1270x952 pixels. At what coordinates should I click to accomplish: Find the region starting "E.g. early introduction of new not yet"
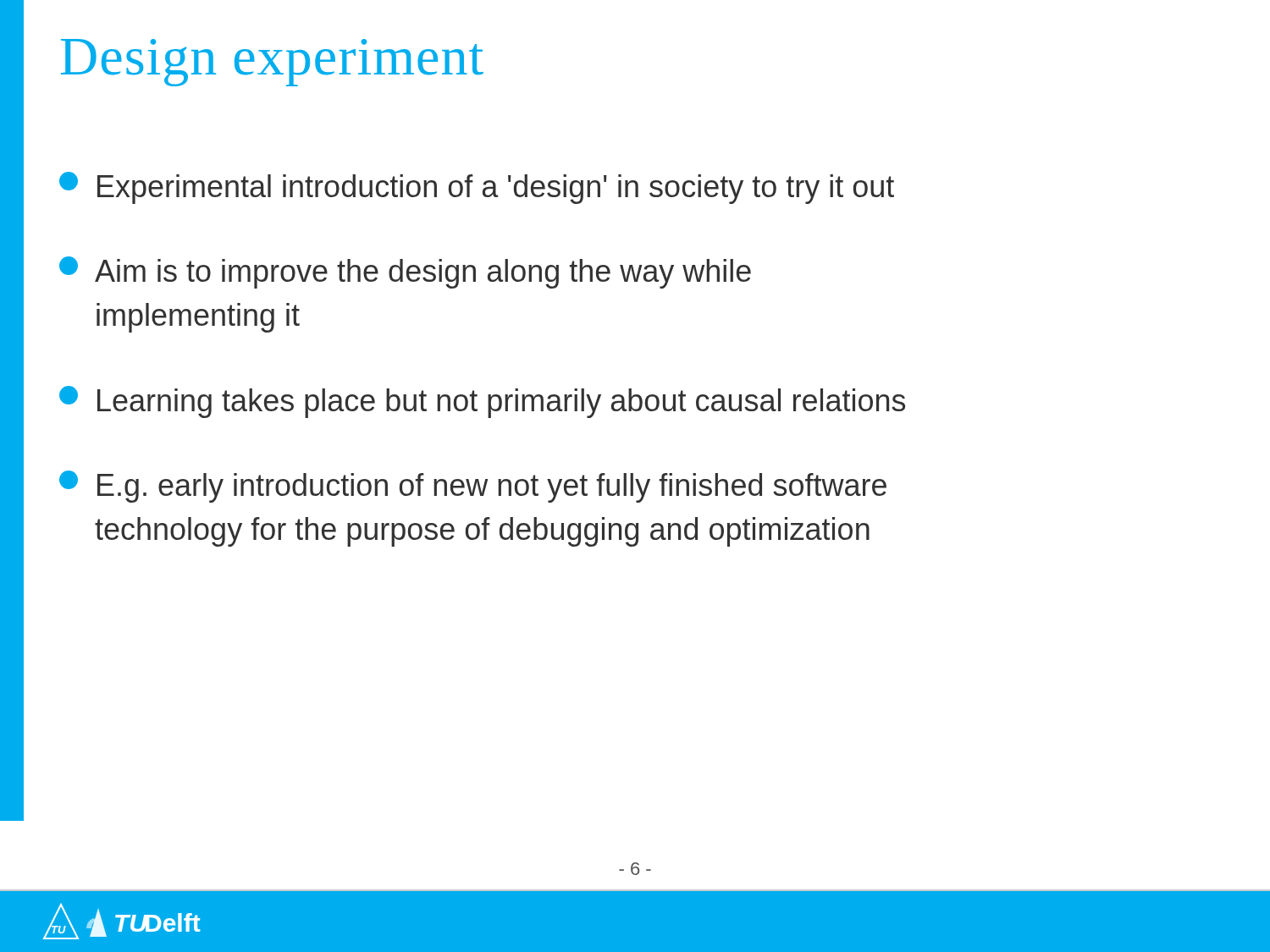[x=474, y=508]
